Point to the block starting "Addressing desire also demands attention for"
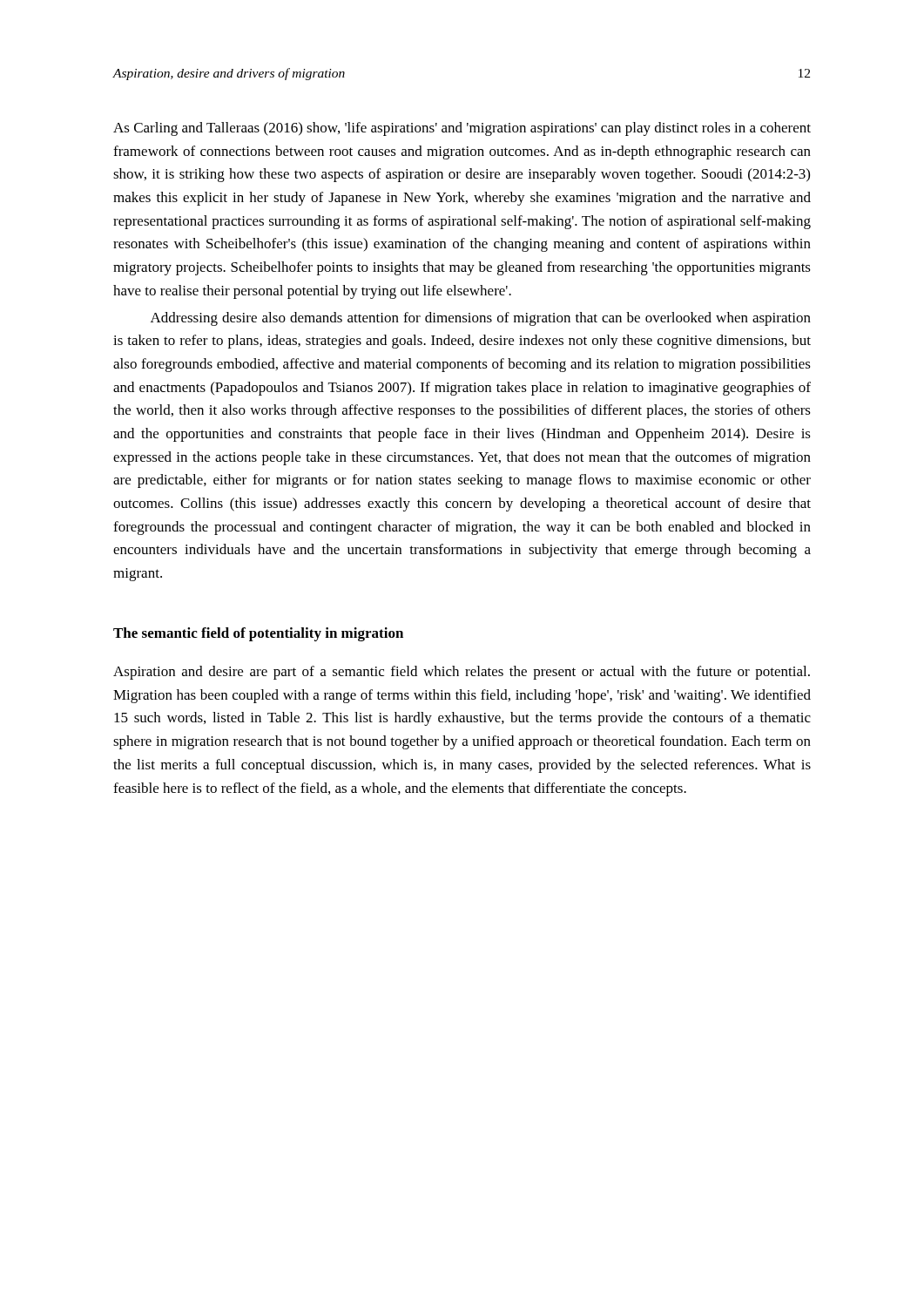Image resolution: width=924 pixels, height=1307 pixels. [462, 445]
